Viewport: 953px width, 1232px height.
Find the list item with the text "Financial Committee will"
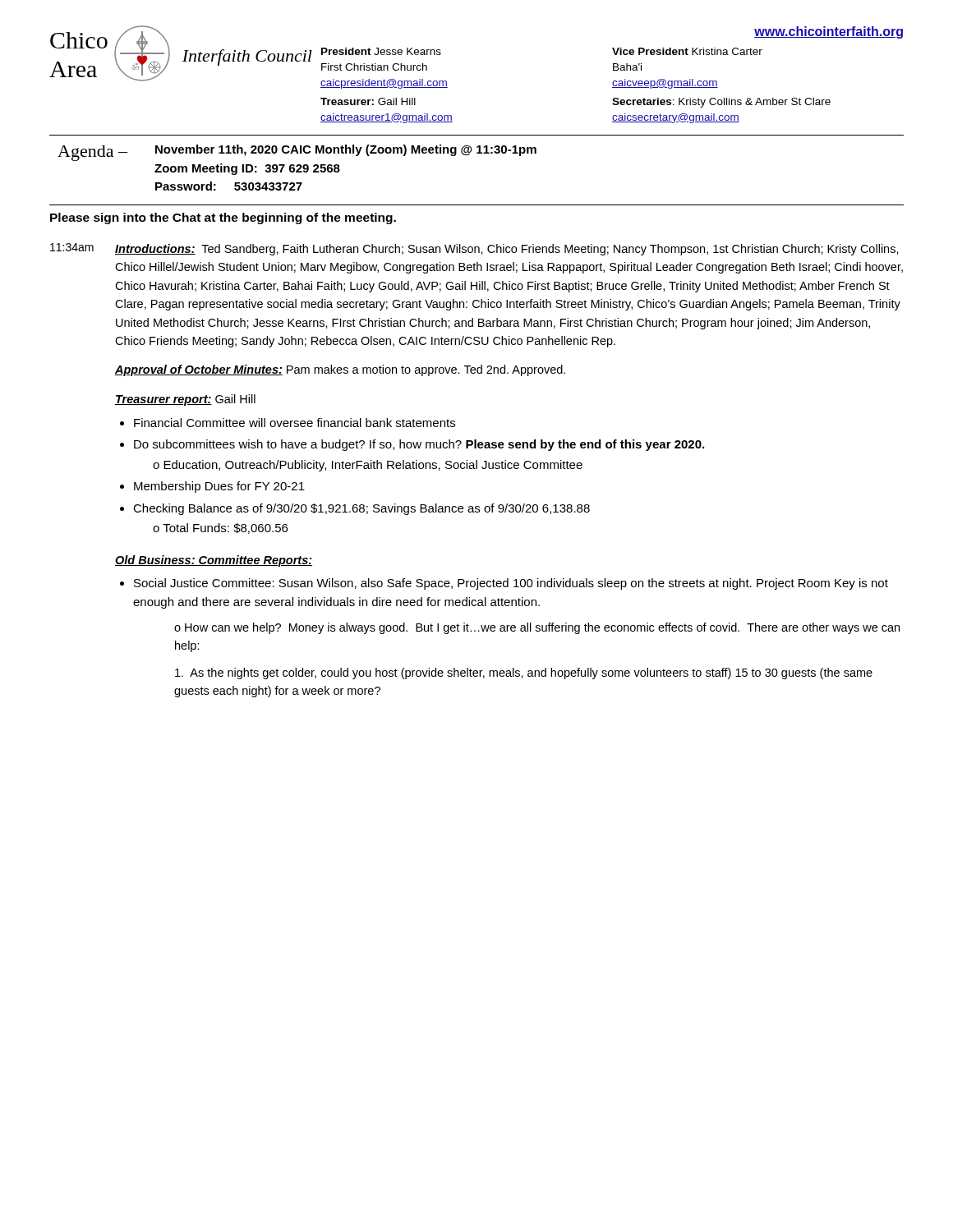pyautogui.click(x=288, y=423)
